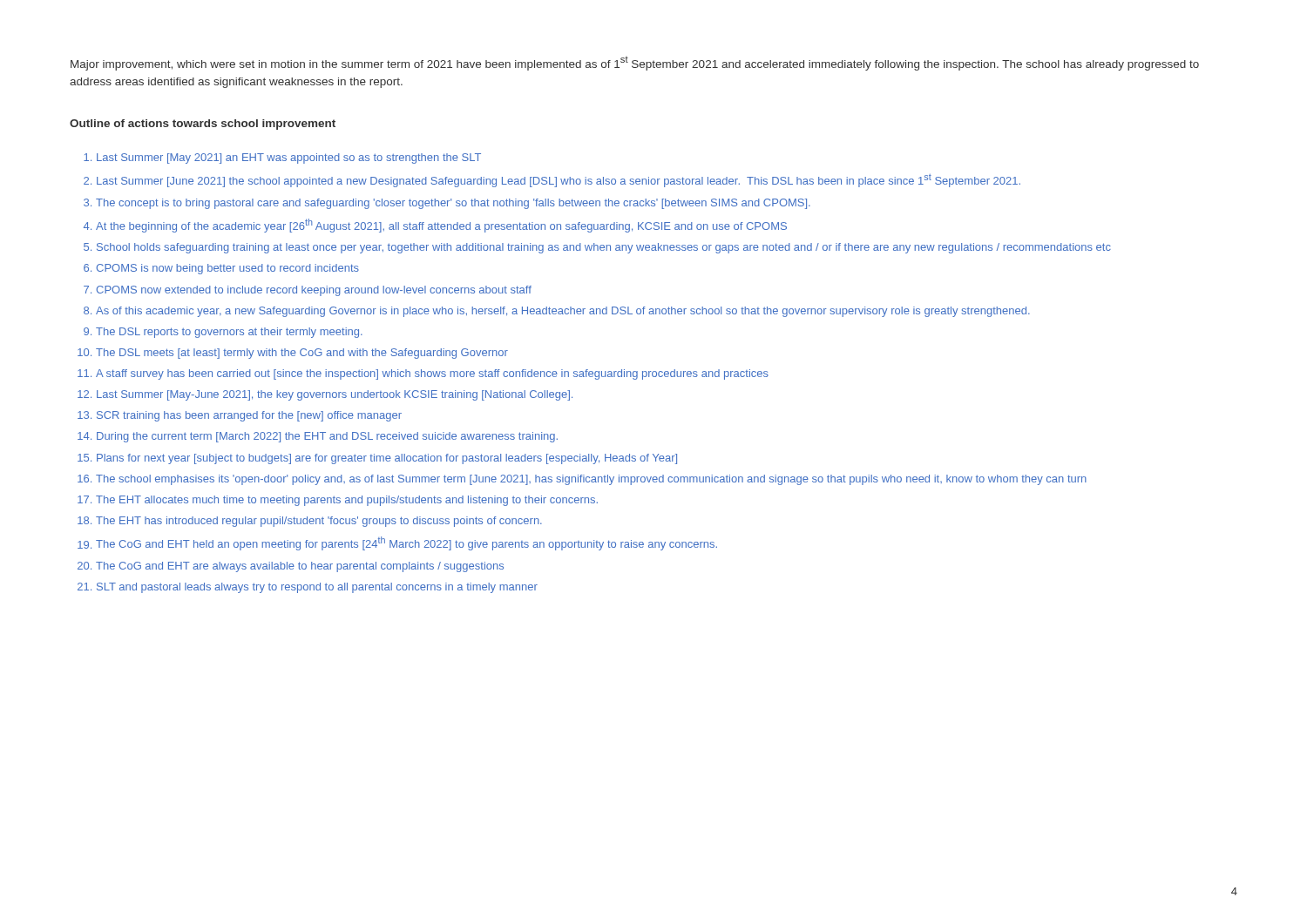Find the element starting "CPOMS now extended"

tap(314, 289)
